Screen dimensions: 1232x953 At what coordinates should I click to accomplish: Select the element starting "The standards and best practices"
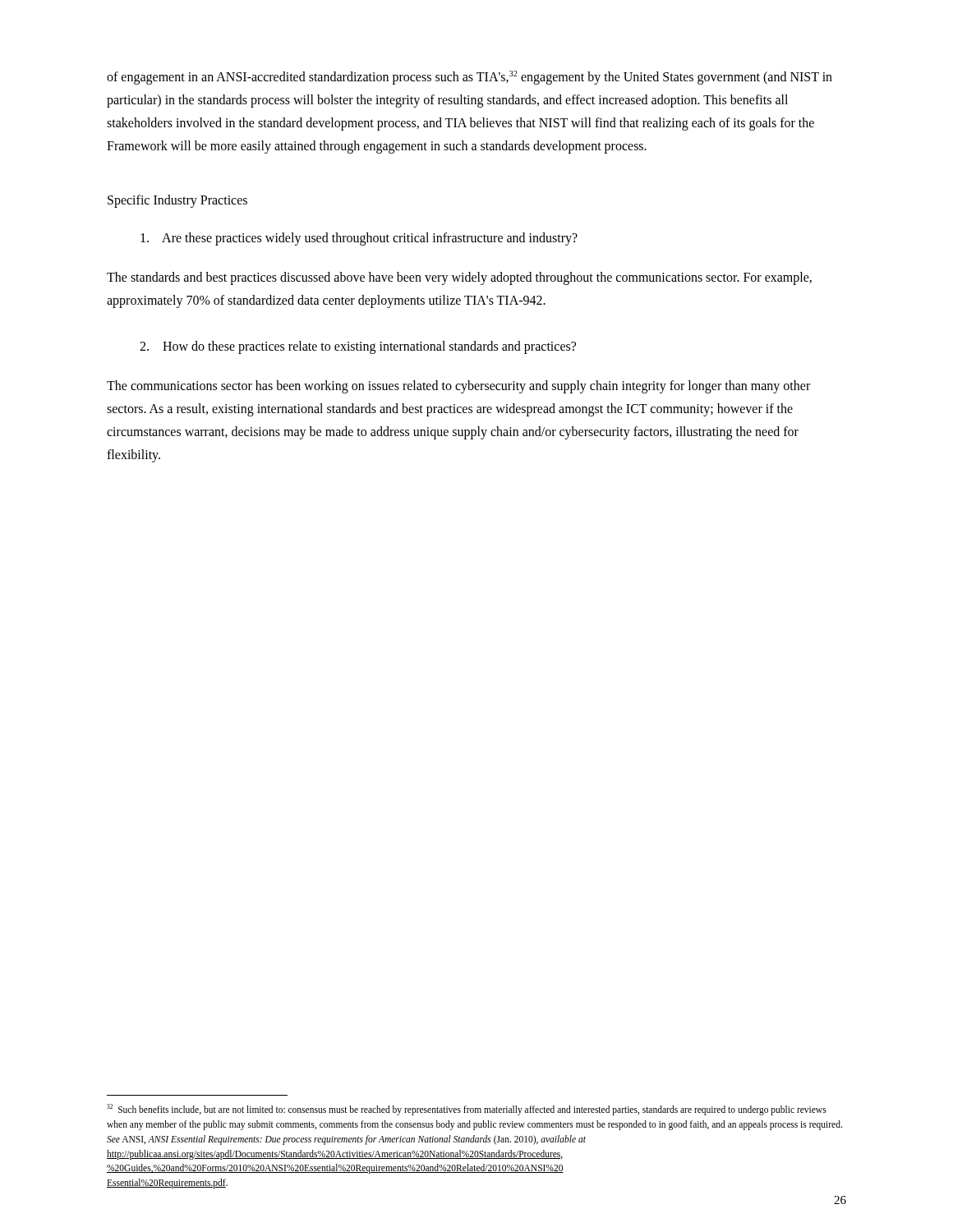point(460,289)
